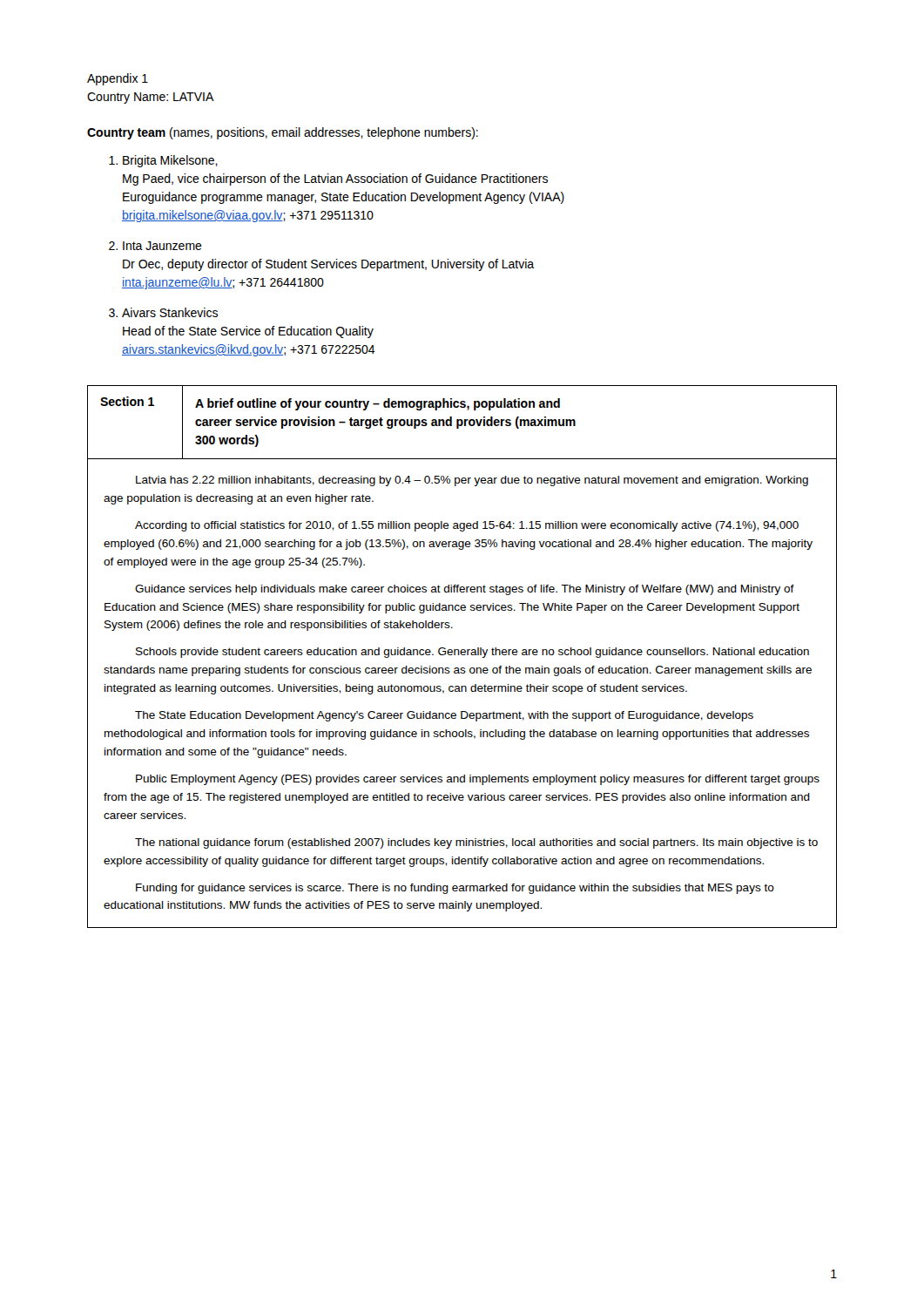Where is the section header that starts "Section 1 A brief outline of your"?

462,422
